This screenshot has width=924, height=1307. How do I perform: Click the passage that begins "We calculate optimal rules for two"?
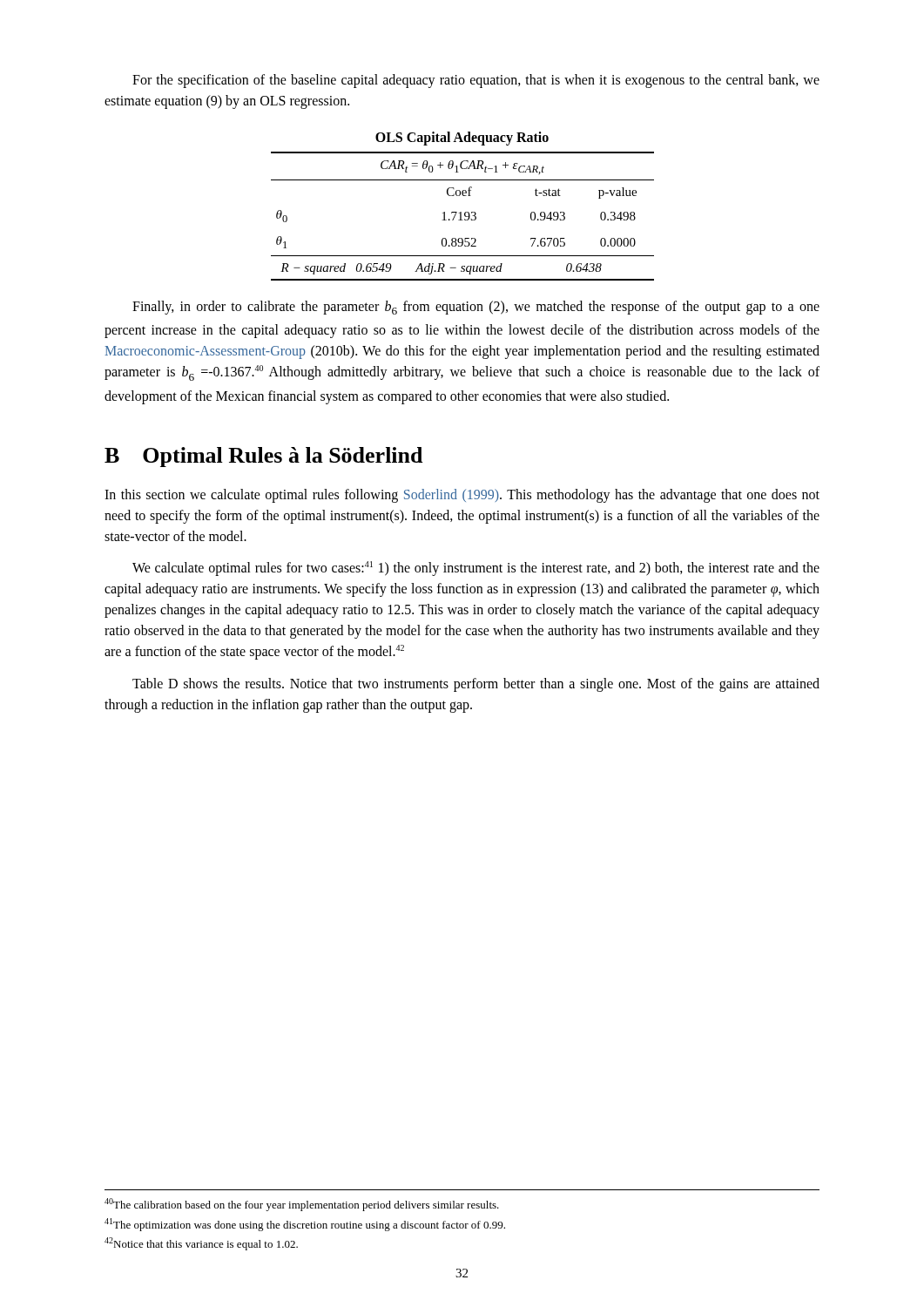click(x=462, y=610)
